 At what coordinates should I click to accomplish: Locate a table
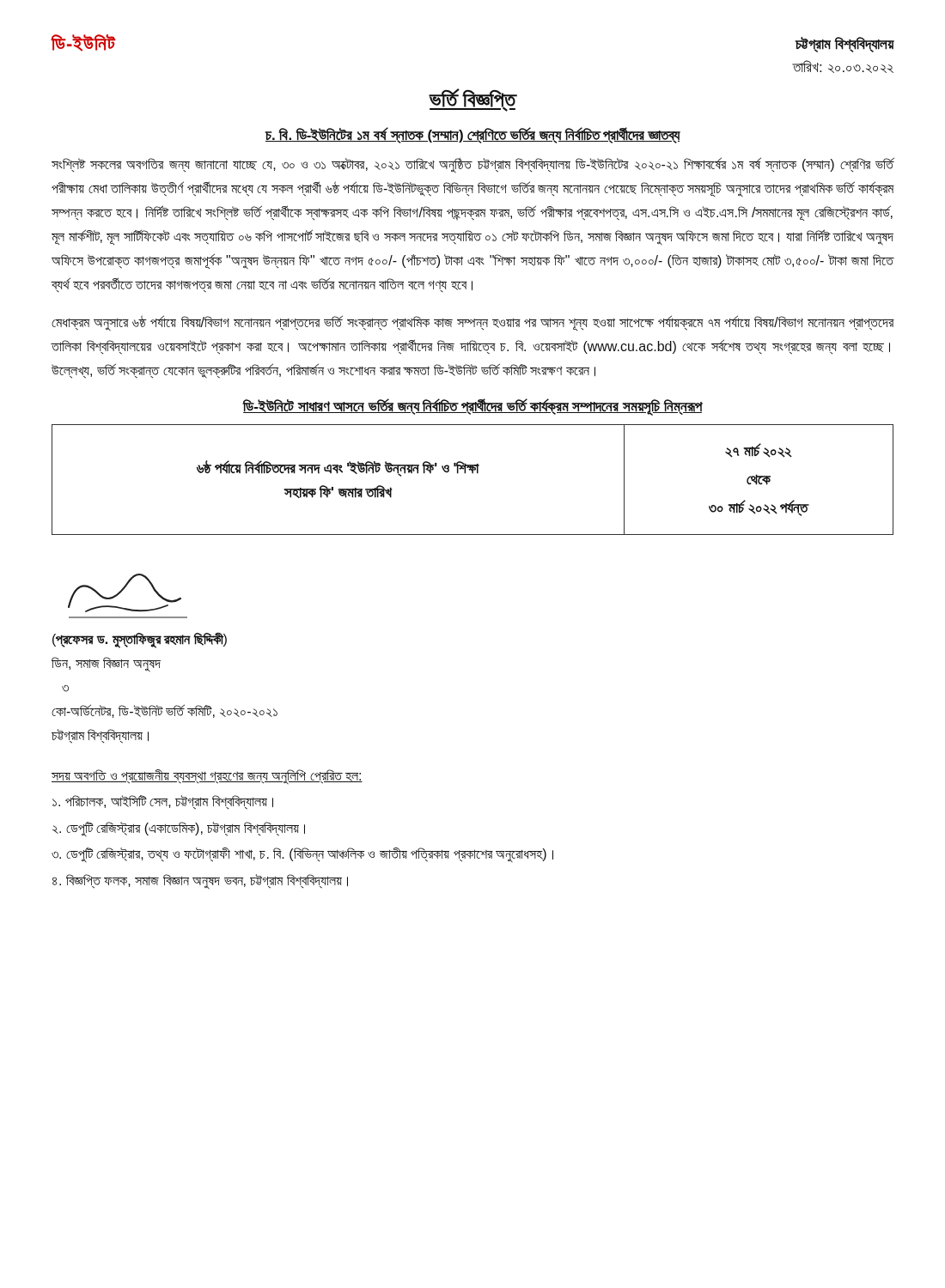click(472, 480)
